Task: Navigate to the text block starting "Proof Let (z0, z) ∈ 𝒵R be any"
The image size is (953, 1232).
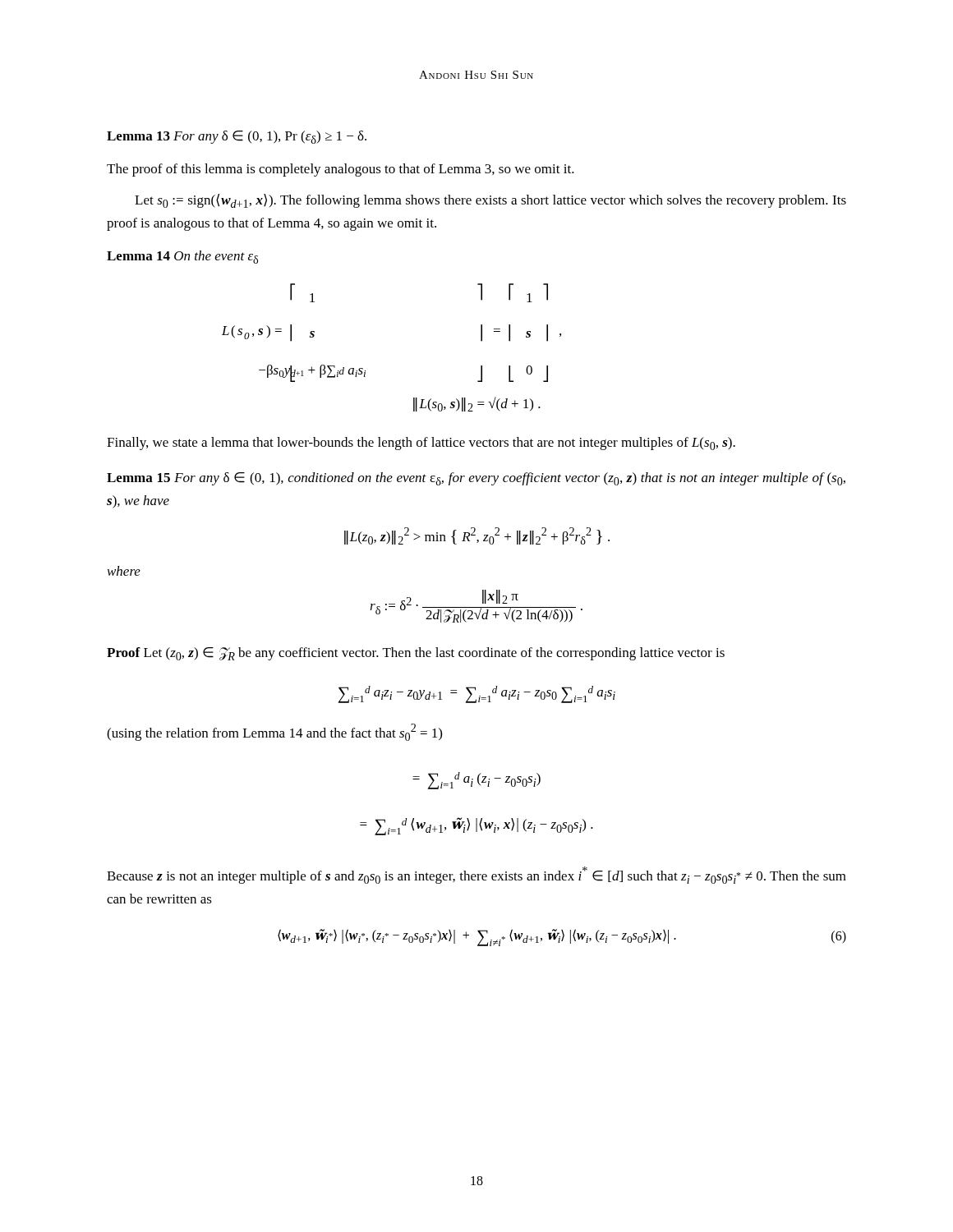Action: click(416, 654)
